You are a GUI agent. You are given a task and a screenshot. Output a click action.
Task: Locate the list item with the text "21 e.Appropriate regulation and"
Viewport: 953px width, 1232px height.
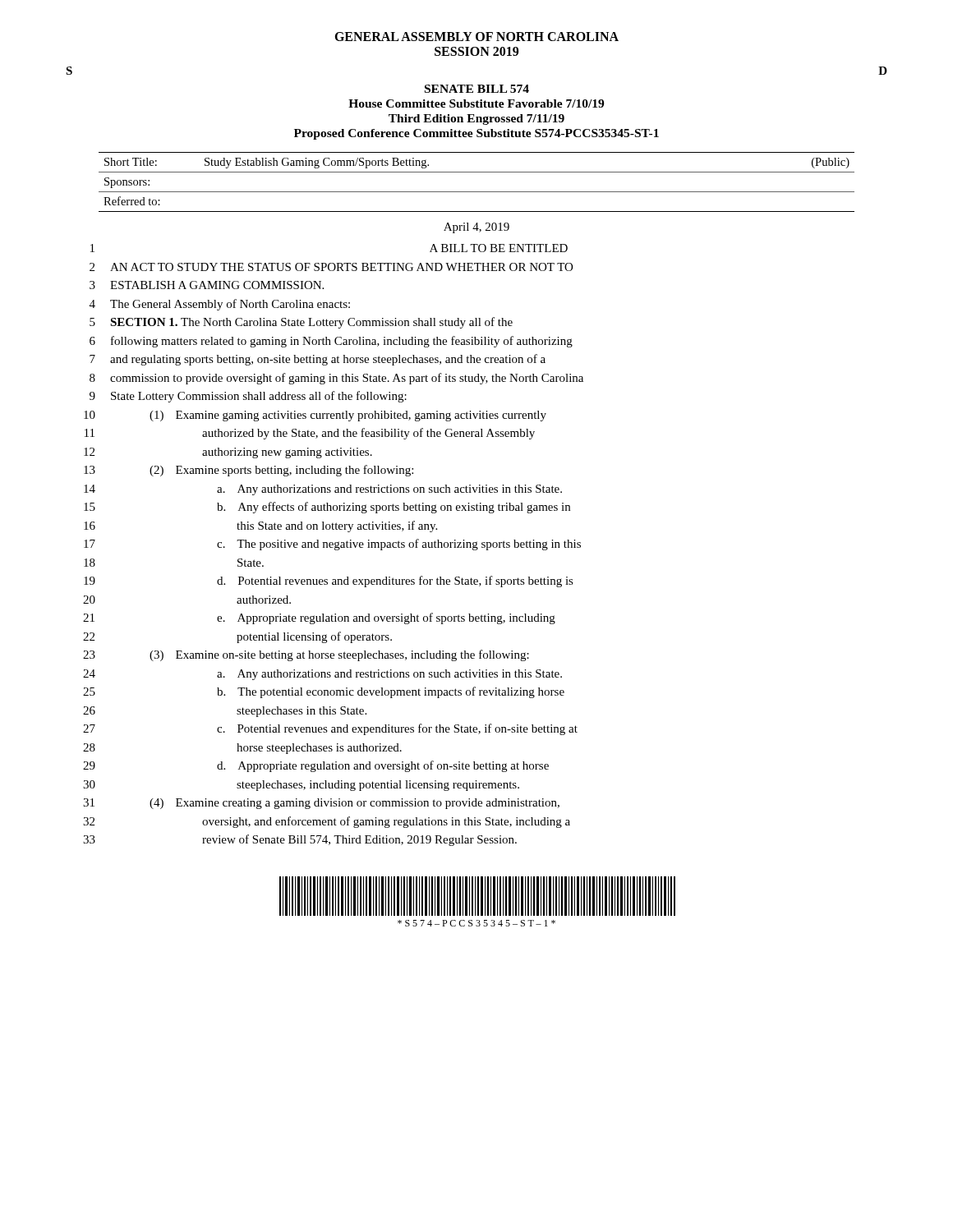coord(476,618)
